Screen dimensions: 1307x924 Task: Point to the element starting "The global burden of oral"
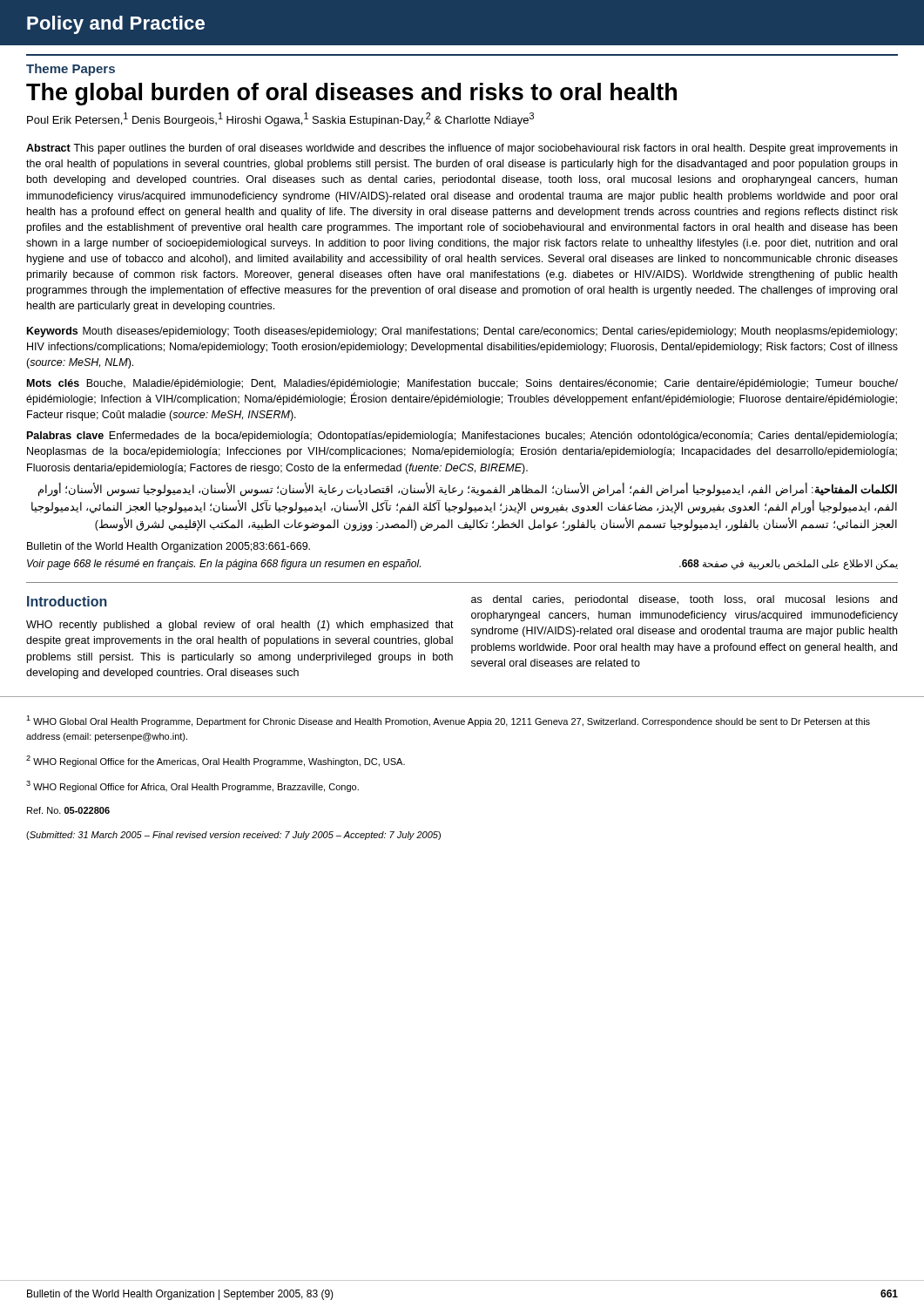point(352,92)
